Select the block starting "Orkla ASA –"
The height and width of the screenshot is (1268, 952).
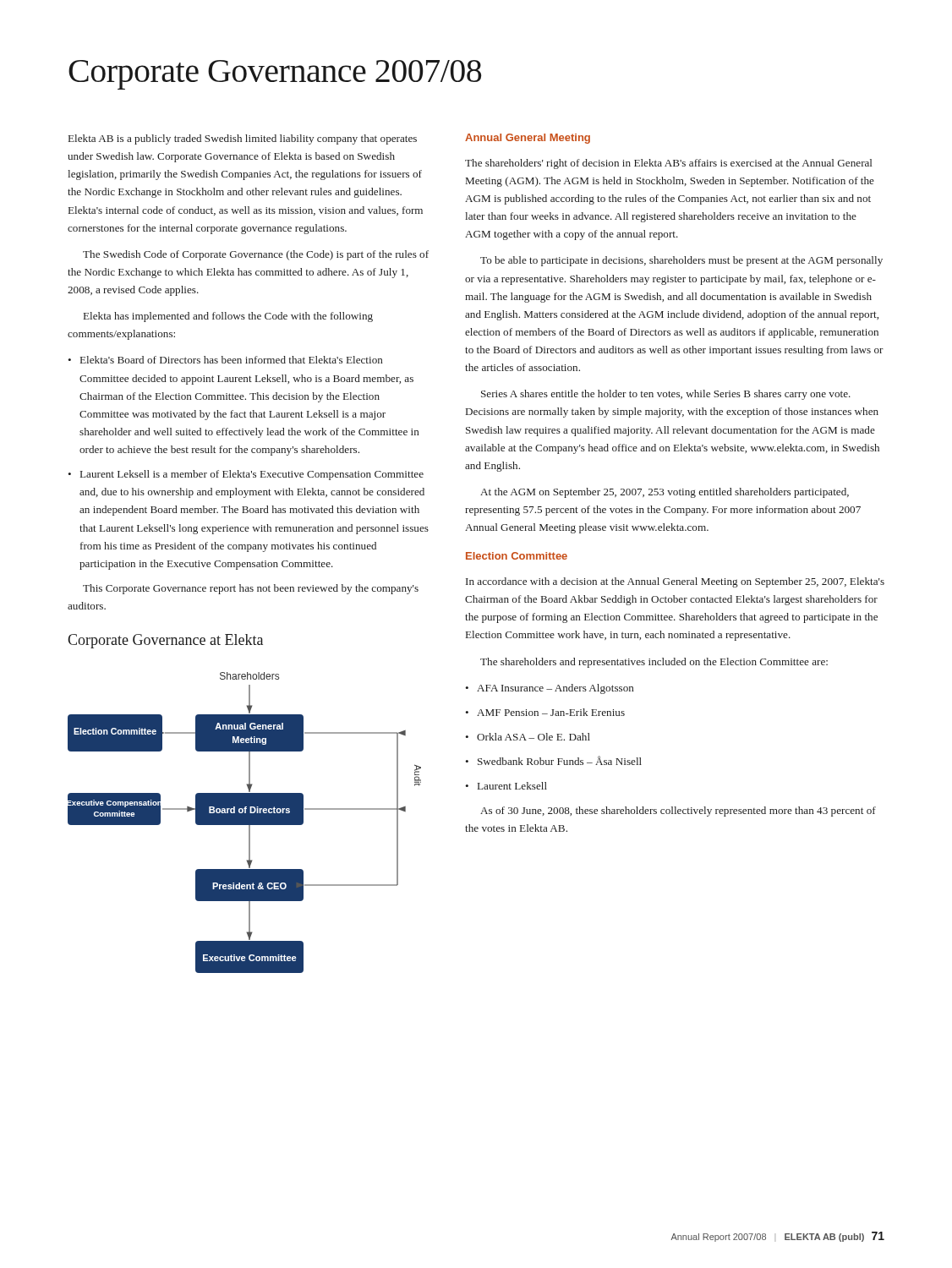pyautogui.click(x=528, y=737)
